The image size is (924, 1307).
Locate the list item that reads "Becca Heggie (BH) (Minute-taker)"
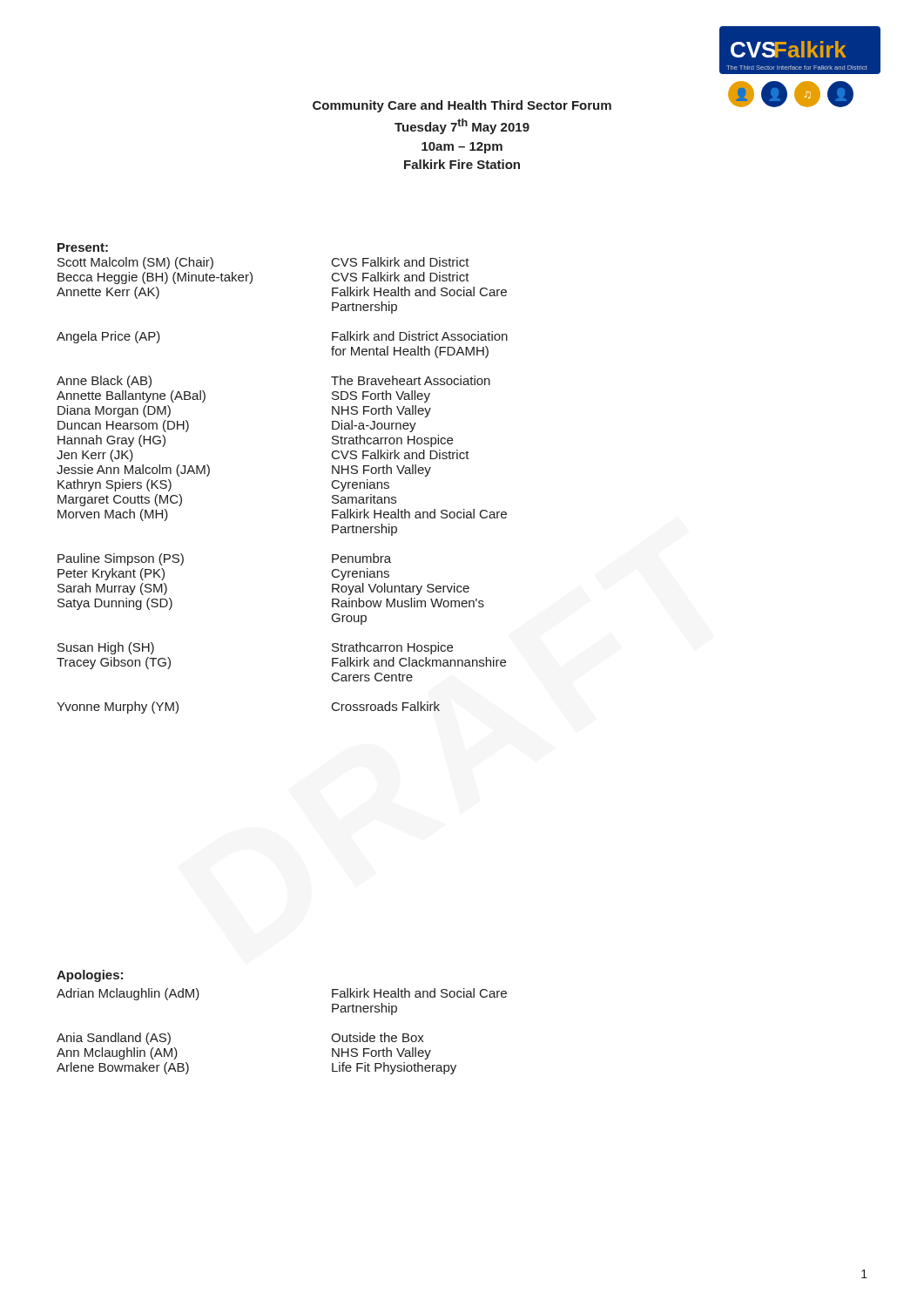pyautogui.click(x=155, y=277)
